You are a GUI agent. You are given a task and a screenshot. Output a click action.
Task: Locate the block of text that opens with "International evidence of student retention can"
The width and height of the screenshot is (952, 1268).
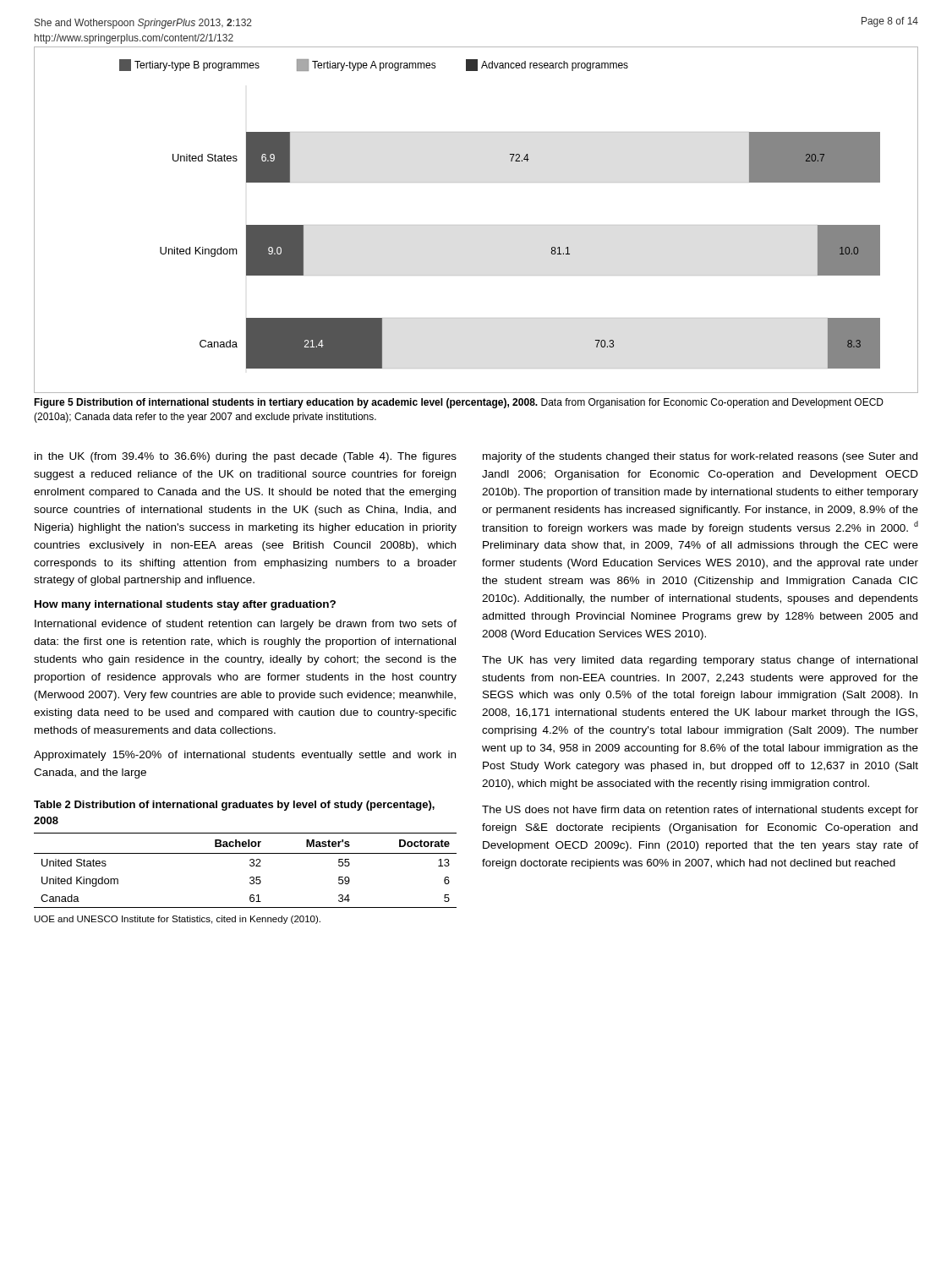tap(245, 677)
